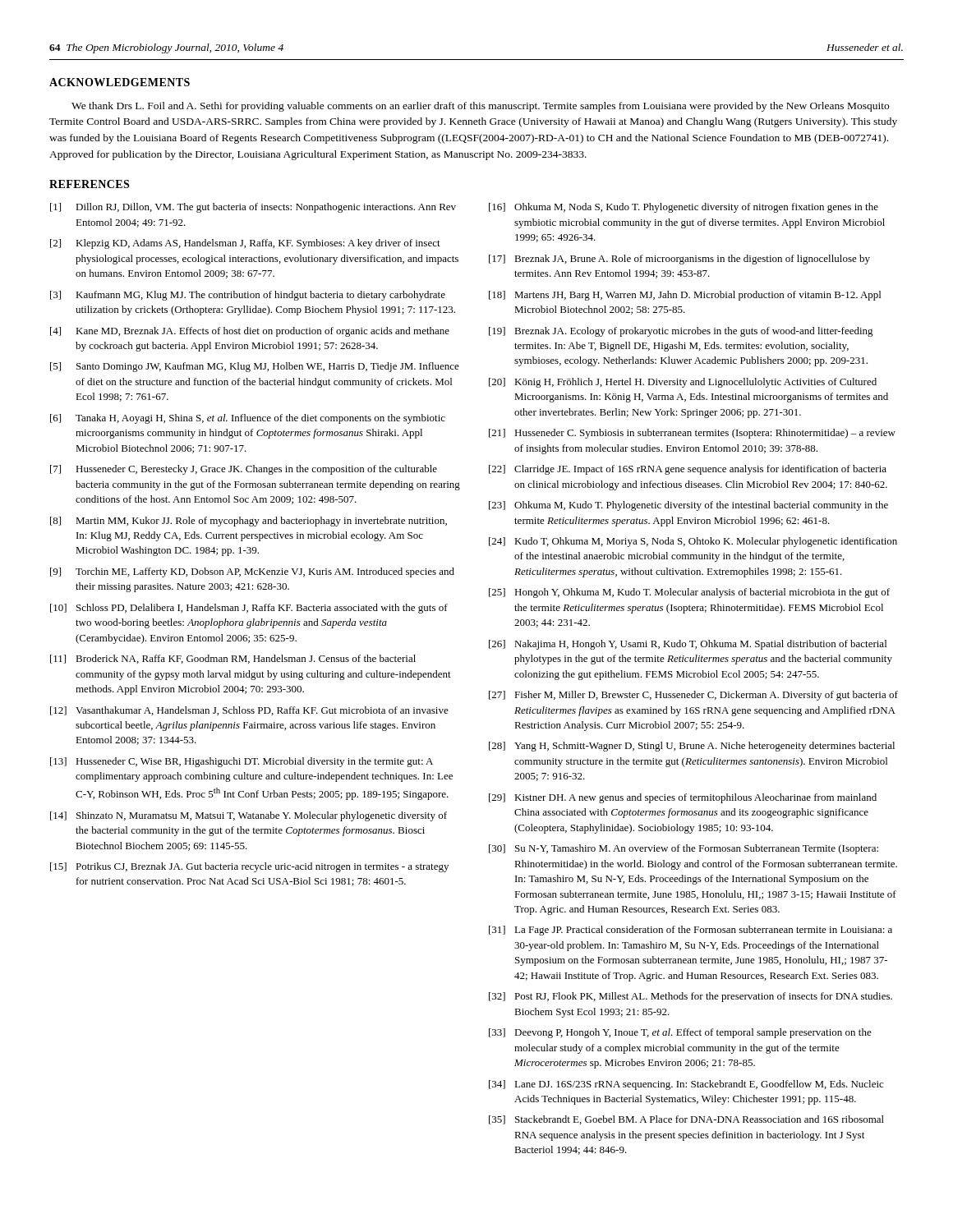Click the passage that begins "[27] Fisher M, Miller D, Brewster C,"
Viewport: 953px width, 1232px height.
tap(693, 710)
